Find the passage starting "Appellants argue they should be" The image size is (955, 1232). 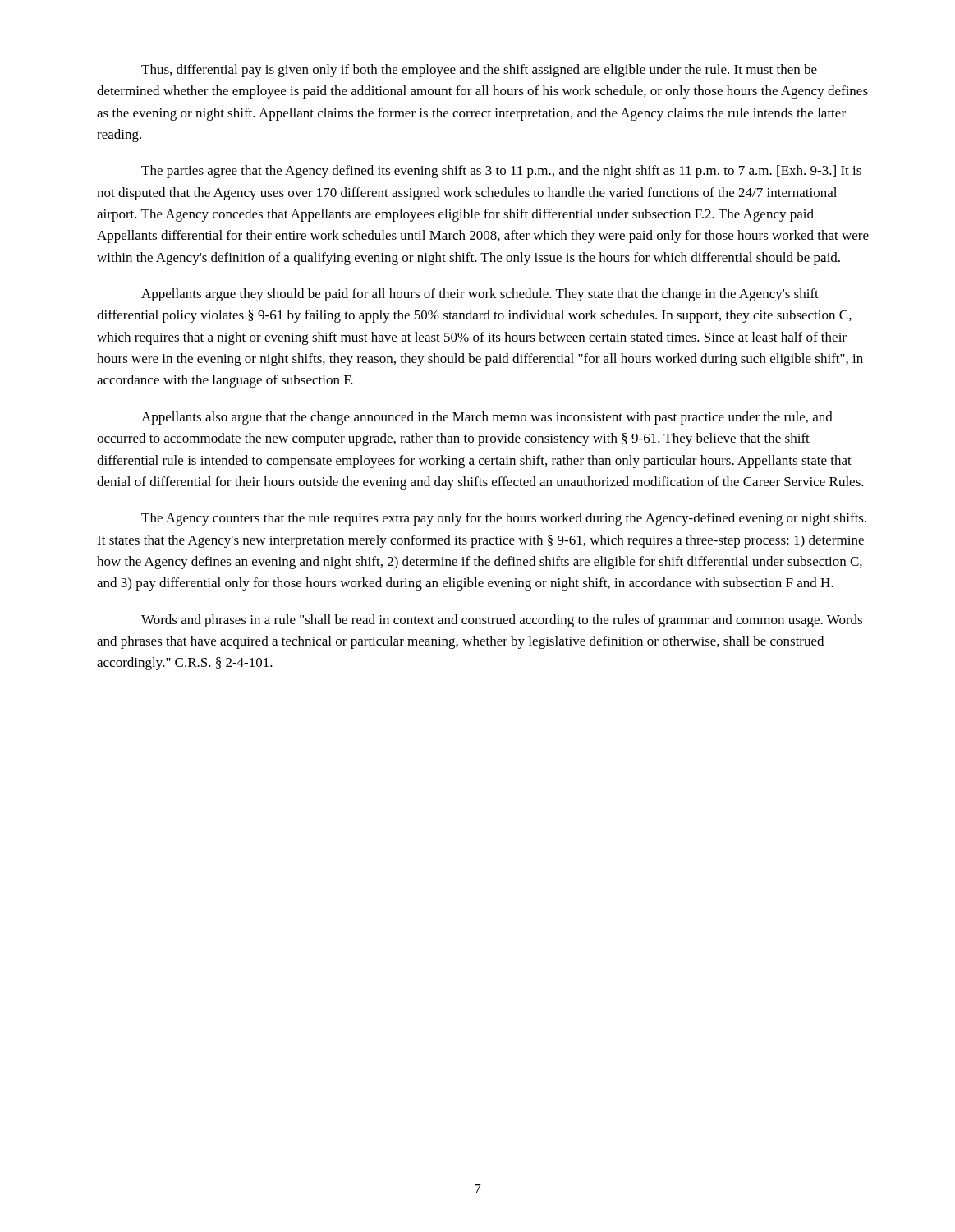[x=484, y=338]
